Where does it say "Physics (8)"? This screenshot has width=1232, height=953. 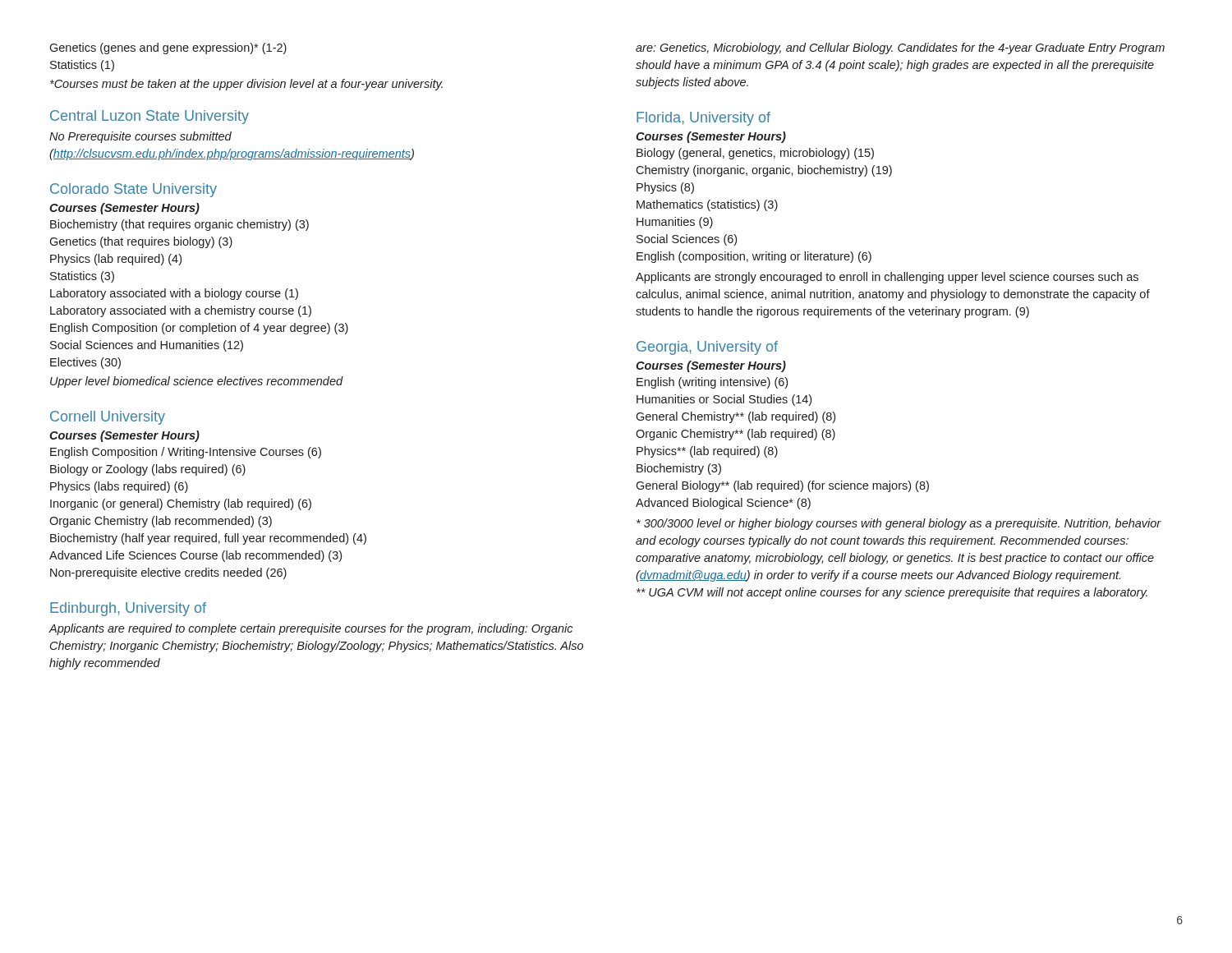665,187
